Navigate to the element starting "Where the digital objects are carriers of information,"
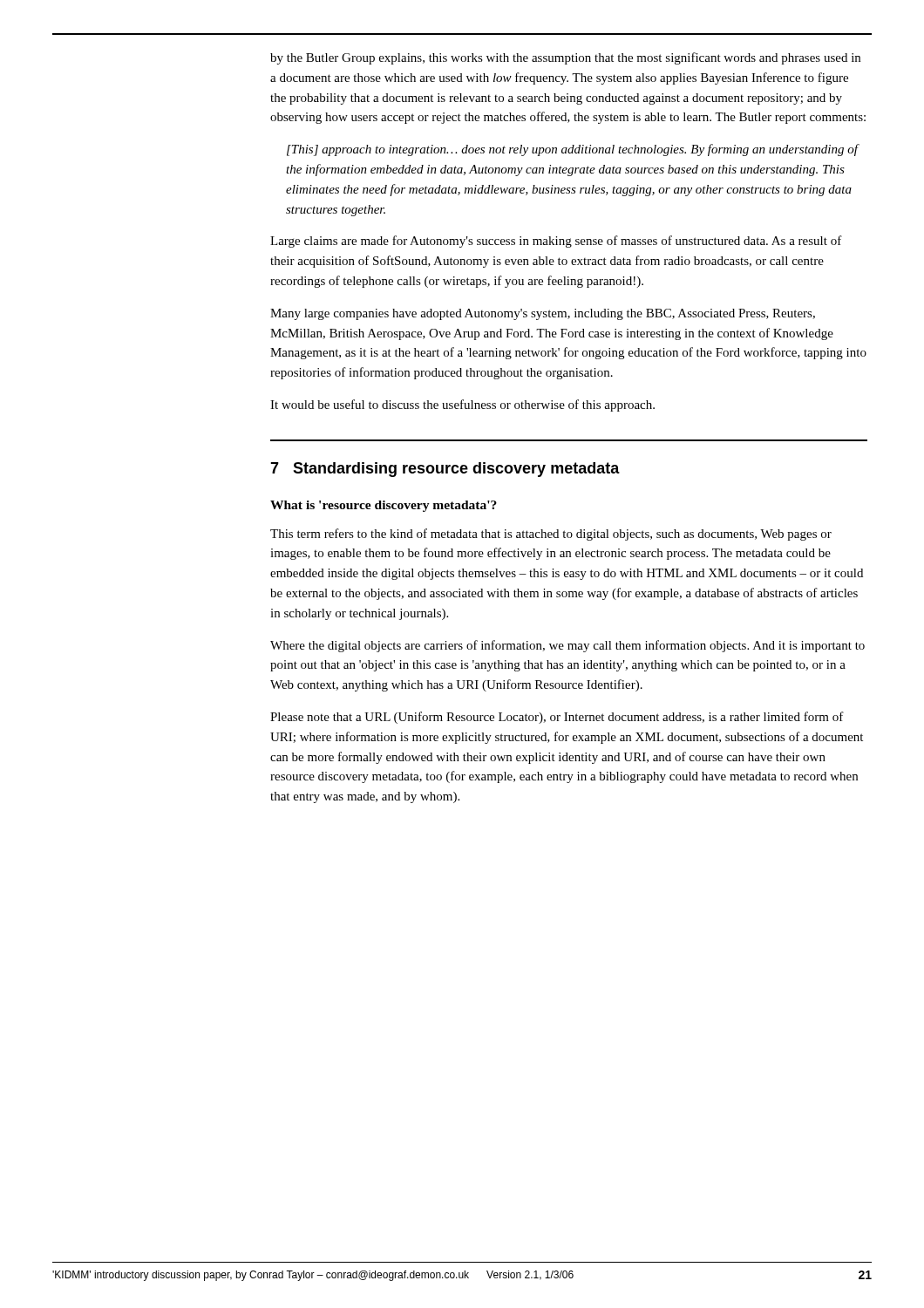This screenshot has height=1308, width=924. [568, 665]
